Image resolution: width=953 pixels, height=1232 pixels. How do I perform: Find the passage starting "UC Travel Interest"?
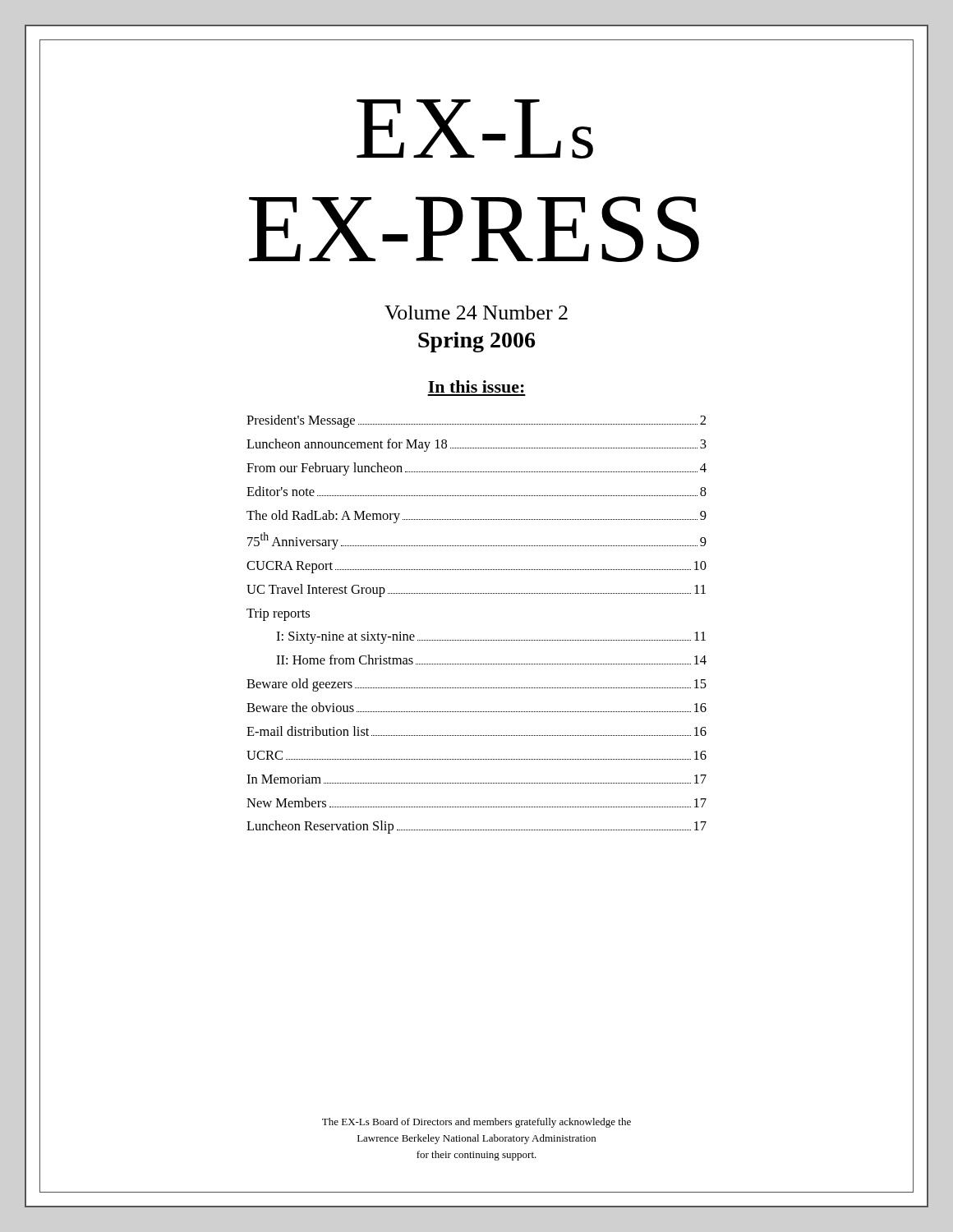pyautogui.click(x=476, y=590)
